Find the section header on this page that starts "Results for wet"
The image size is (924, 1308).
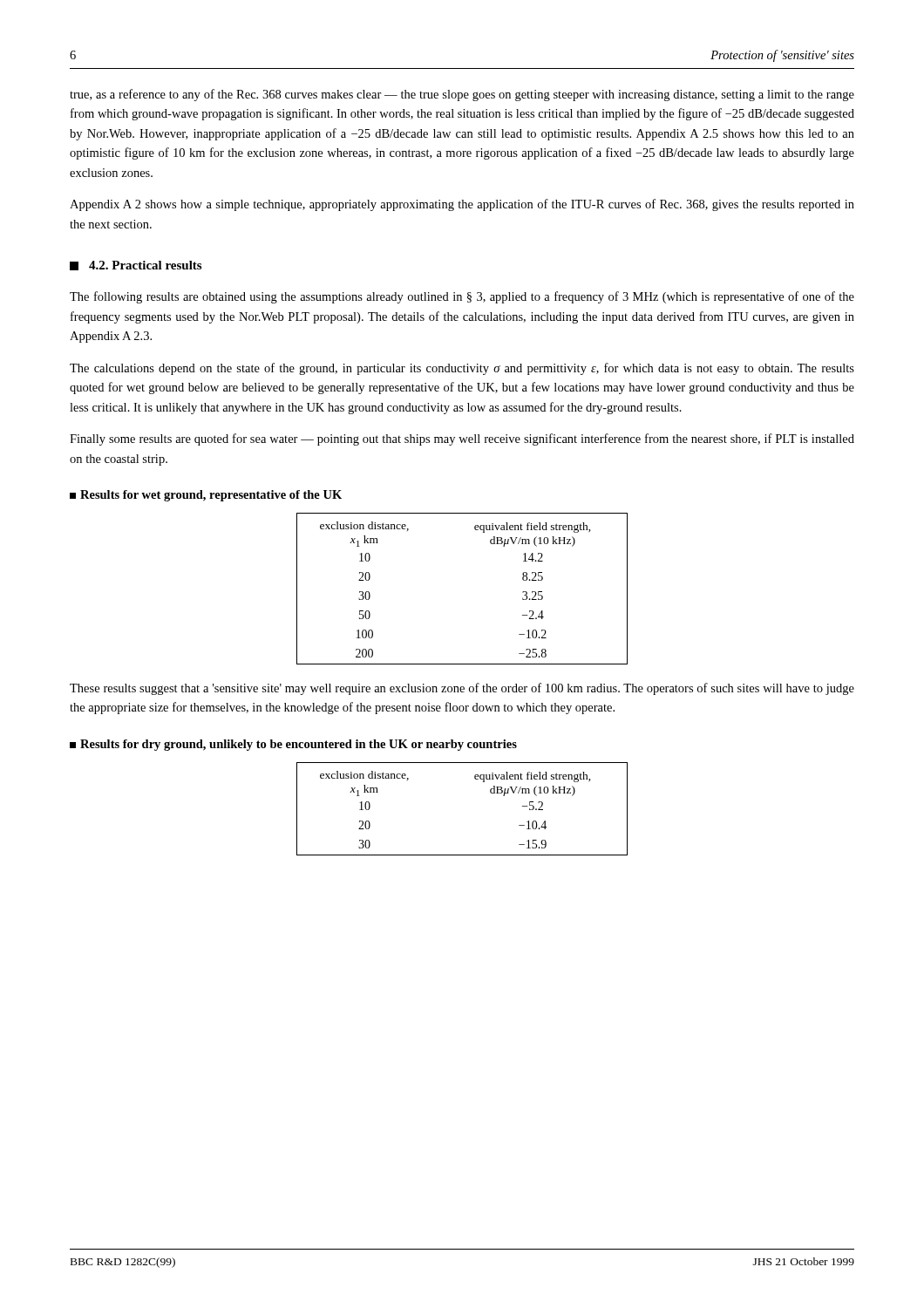click(x=206, y=494)
